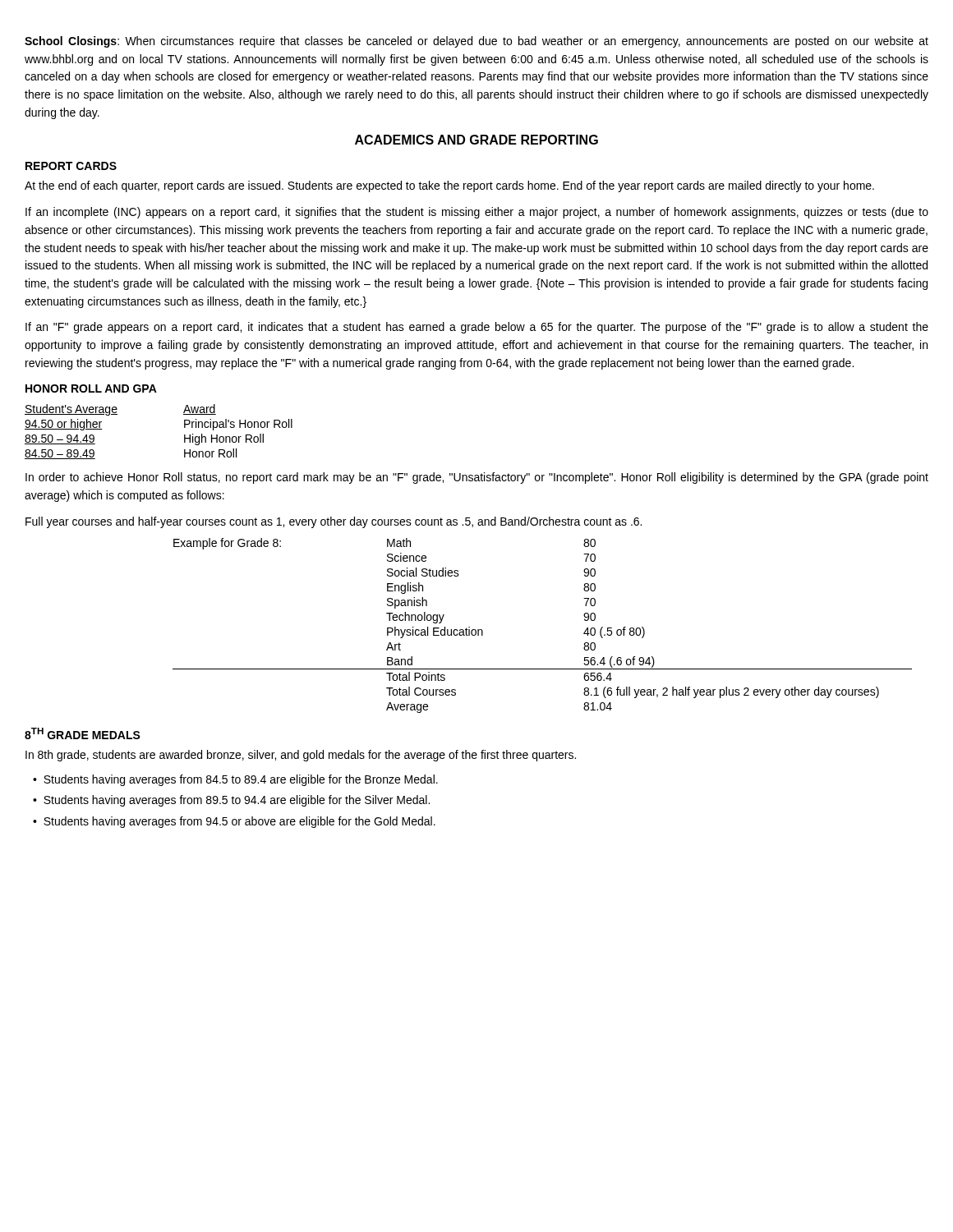The height and width of the screenshot is (1232, 953).
Task: Find the section header that says "HONOR ROLL AND"
Action: click(x=91, y=389)
